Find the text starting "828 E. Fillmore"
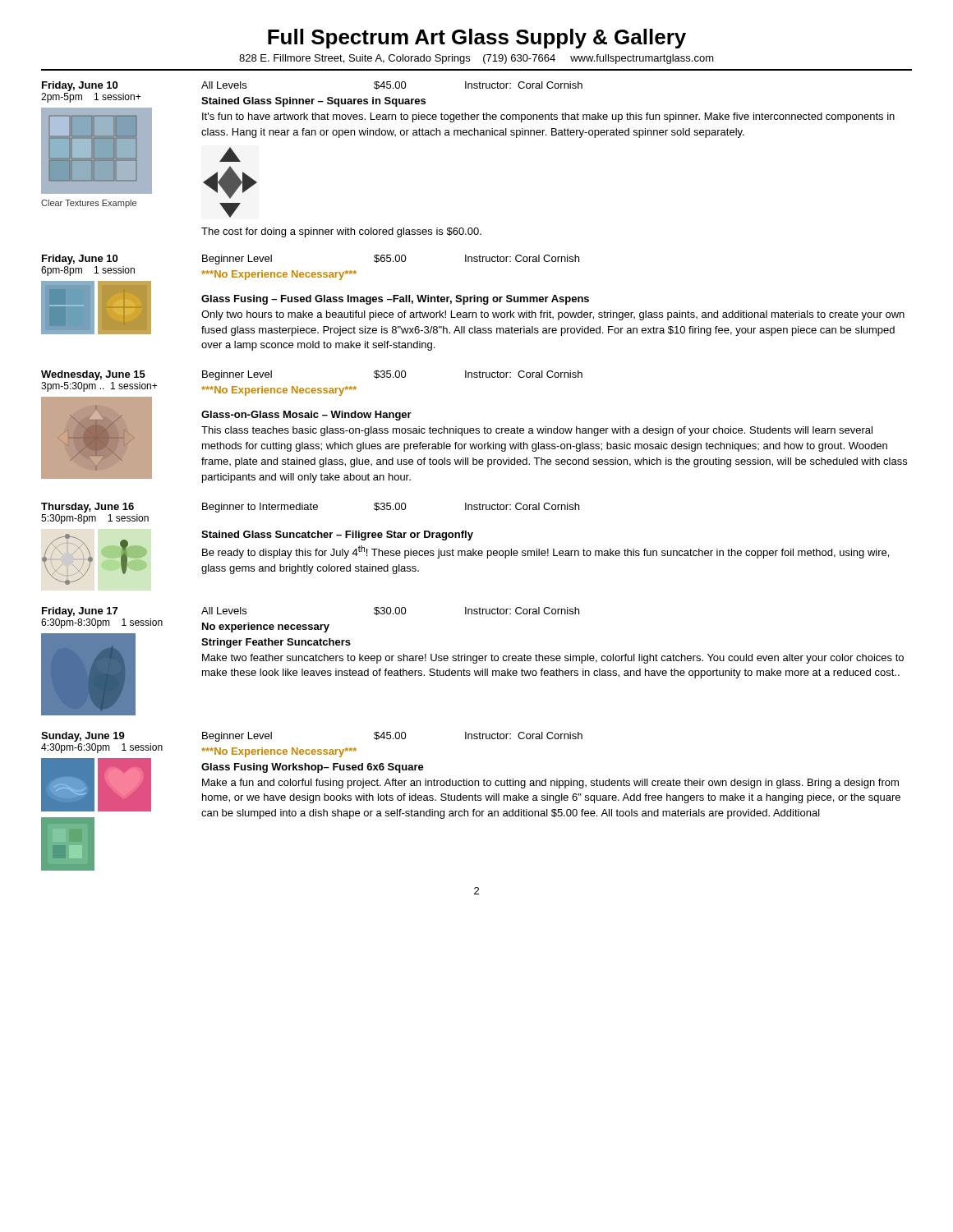Viewport: 953px width, 1232px height. (476, 58)
